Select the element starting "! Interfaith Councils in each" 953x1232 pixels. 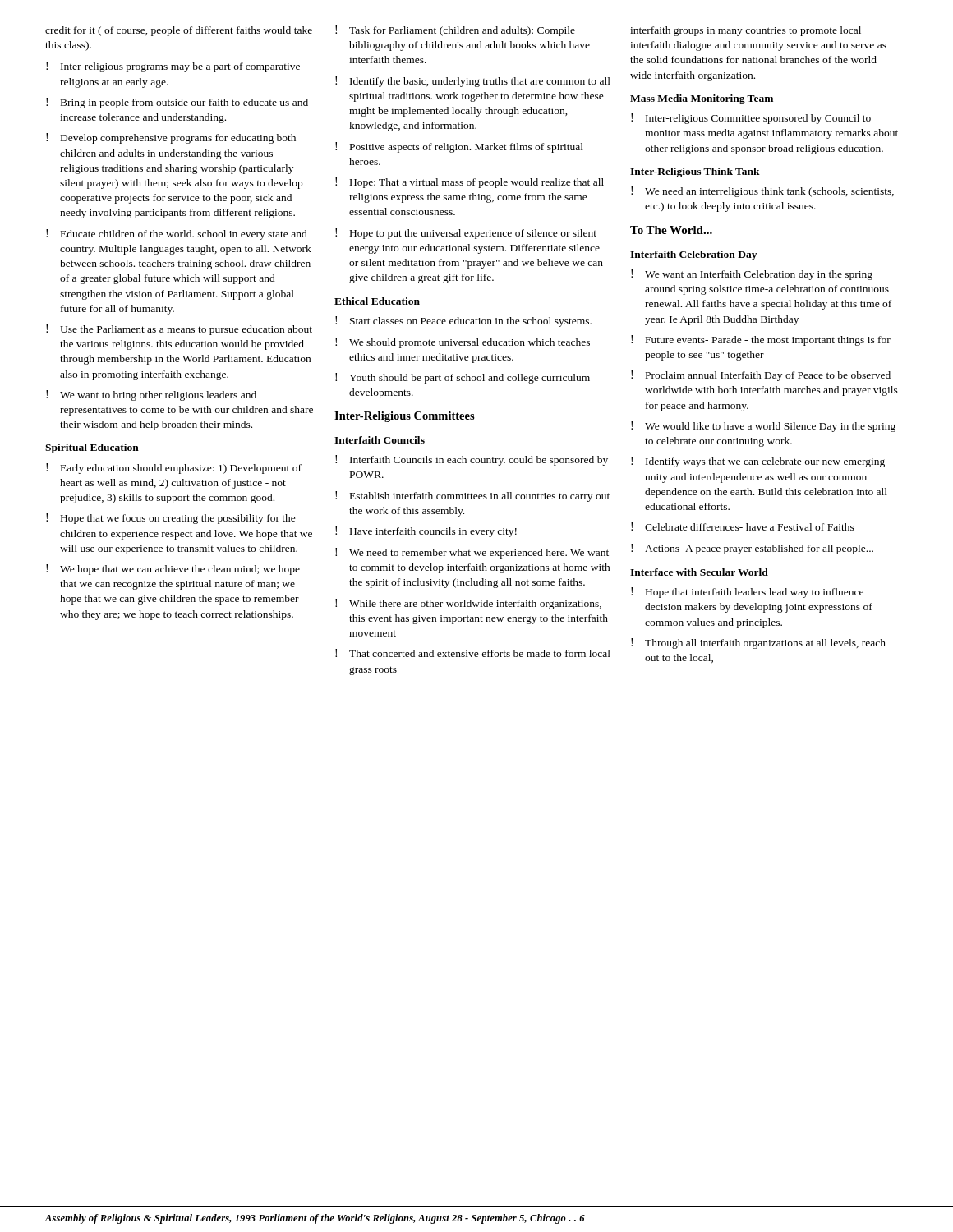pyautogui.click(x=472, y=468)
